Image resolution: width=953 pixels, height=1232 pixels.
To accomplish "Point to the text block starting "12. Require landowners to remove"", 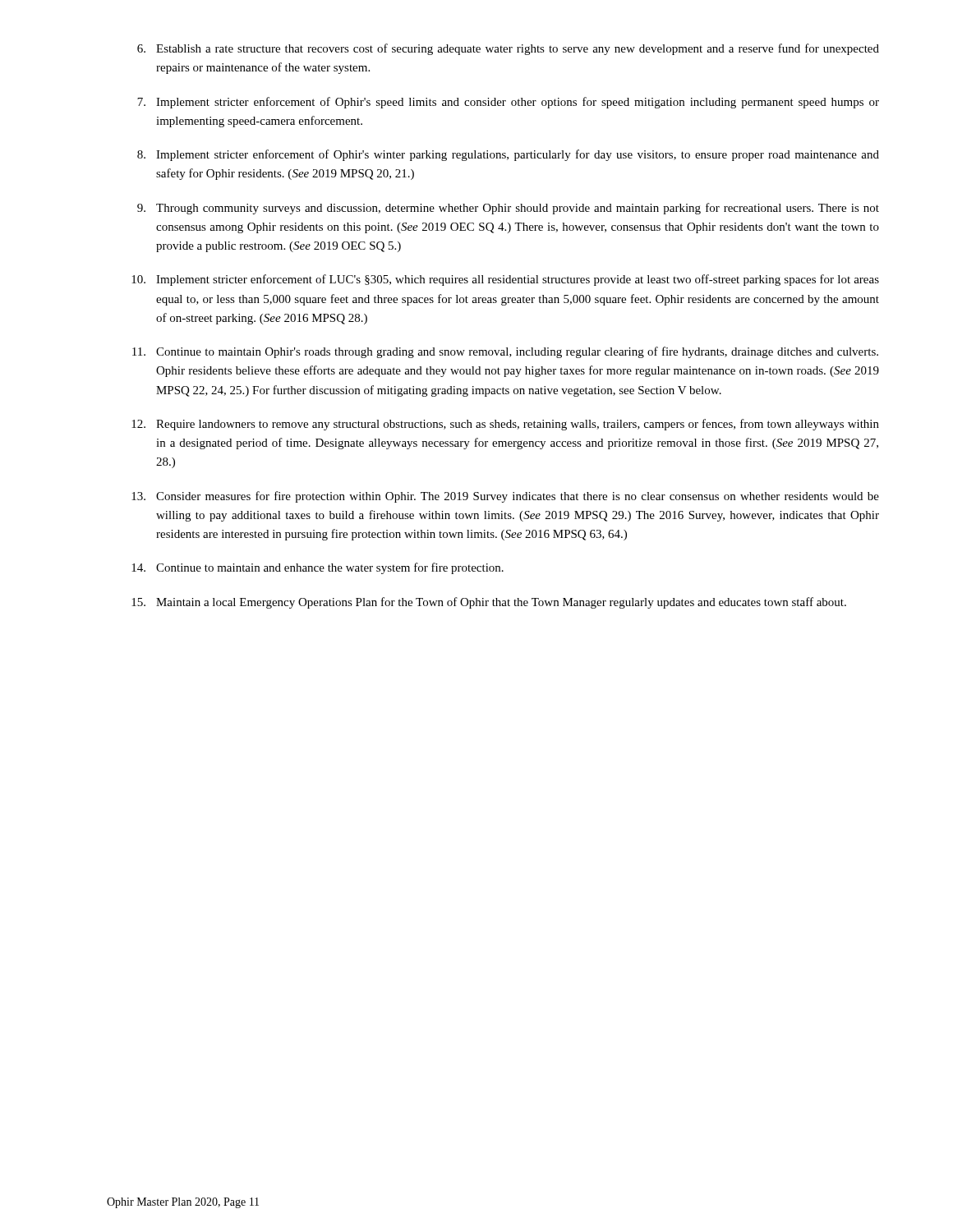I will (x=493, y=443).
